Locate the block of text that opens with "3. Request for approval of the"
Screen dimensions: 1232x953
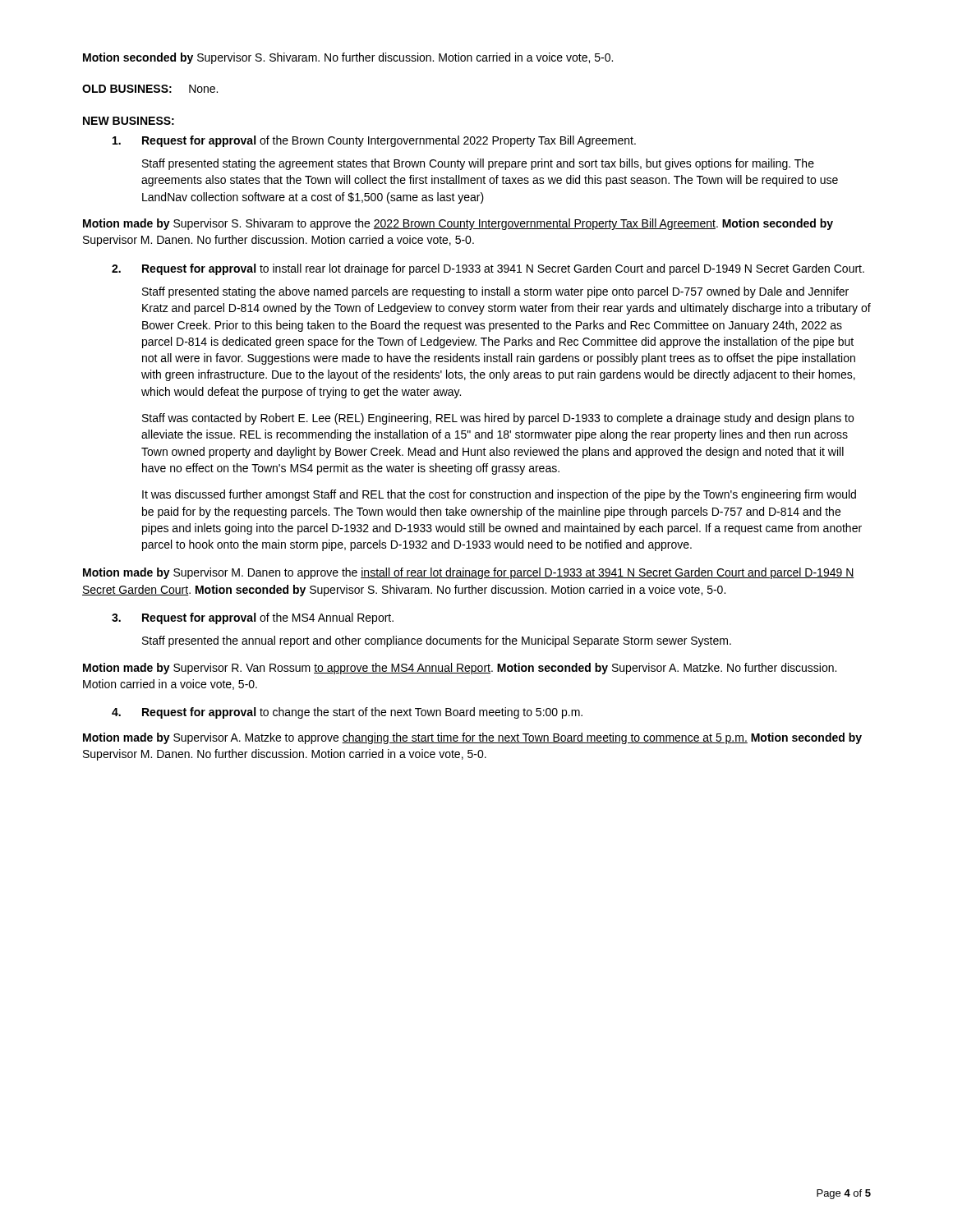pyautogui.click(x=253, y=618)
